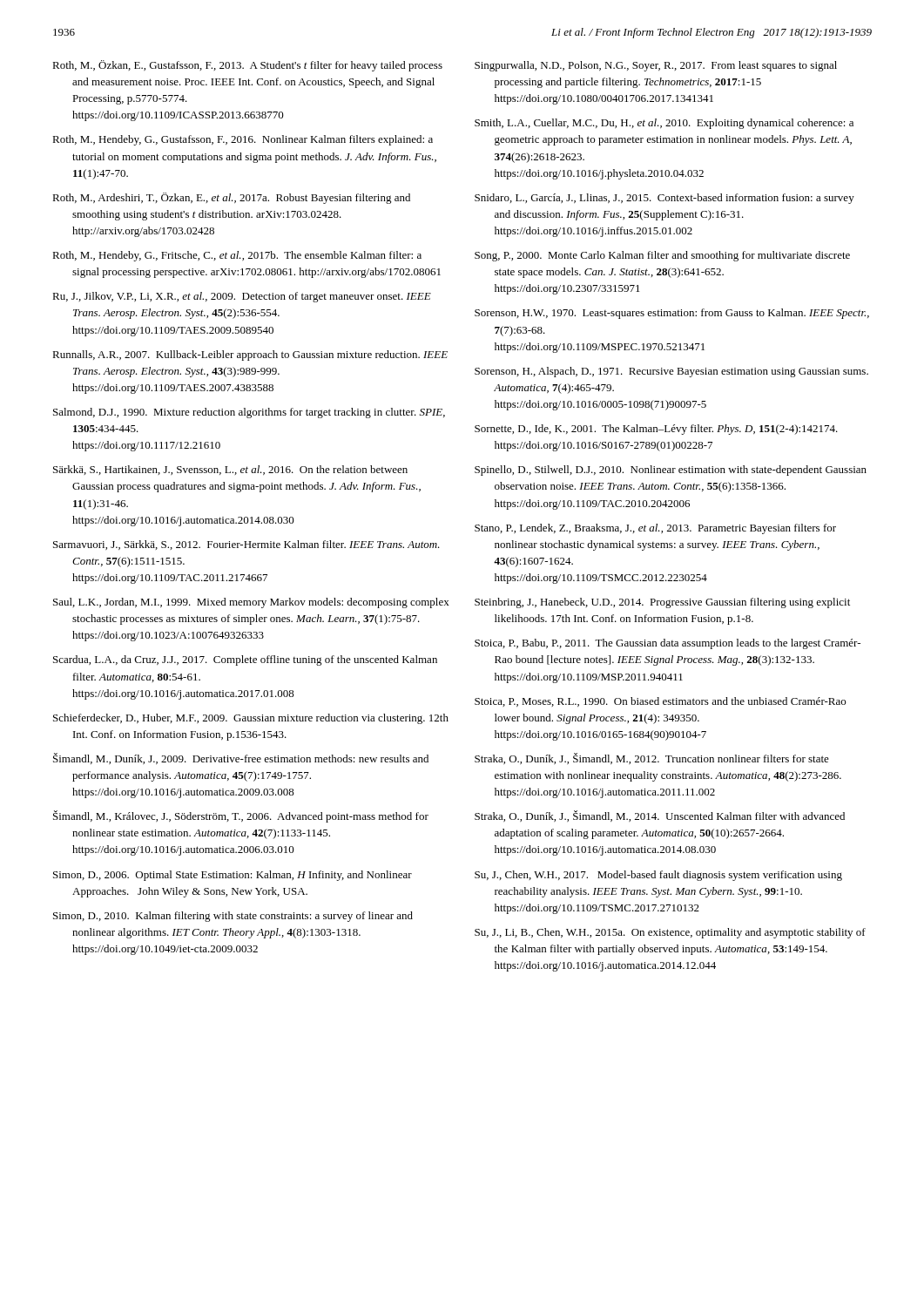Locate the block of text that opens with "Simon, D., 2006. Optimal State Estimation:"
924x1307 pixels.
tap(232, 882)
